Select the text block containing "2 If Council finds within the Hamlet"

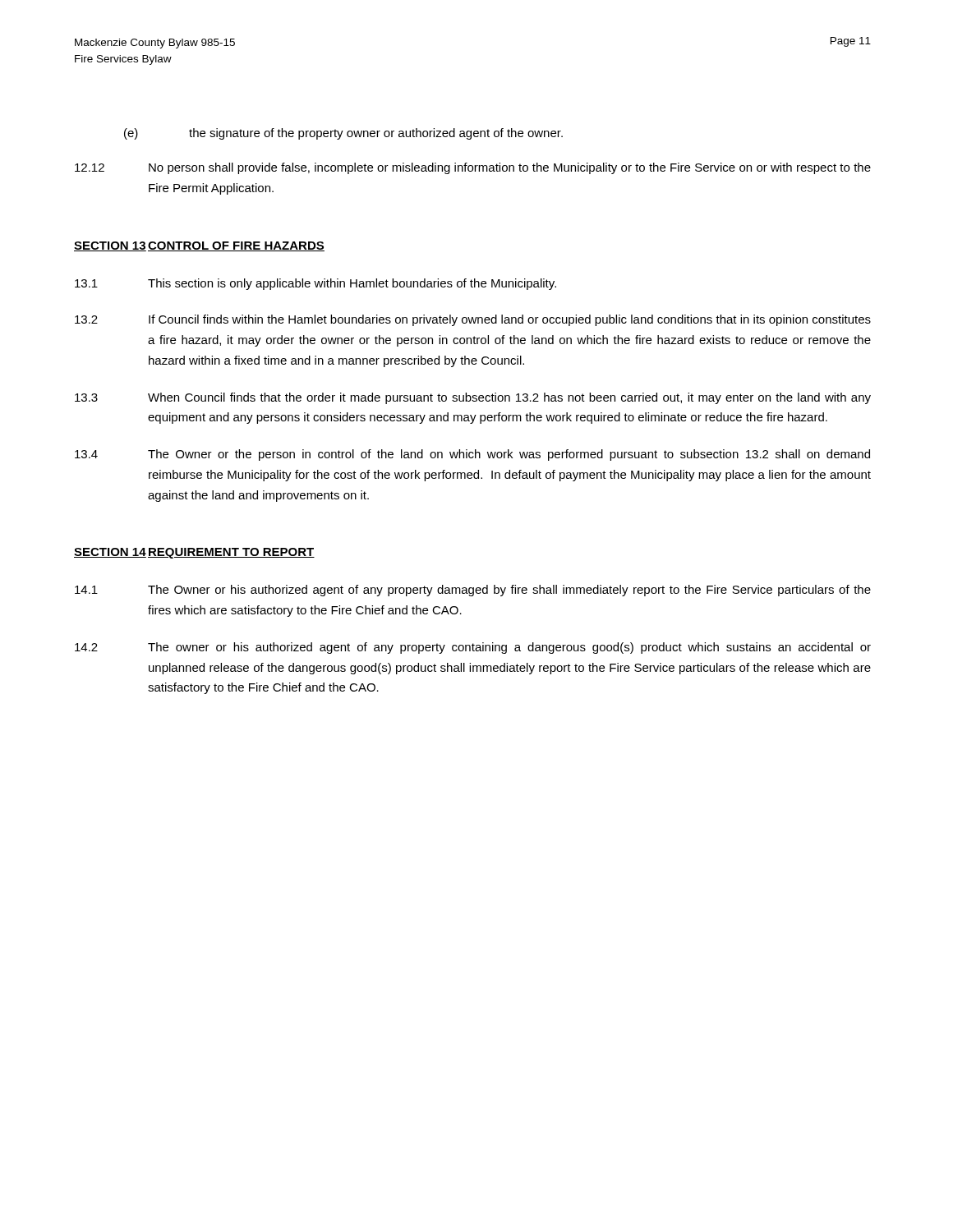pyautogui.click(x=472, y=340)
